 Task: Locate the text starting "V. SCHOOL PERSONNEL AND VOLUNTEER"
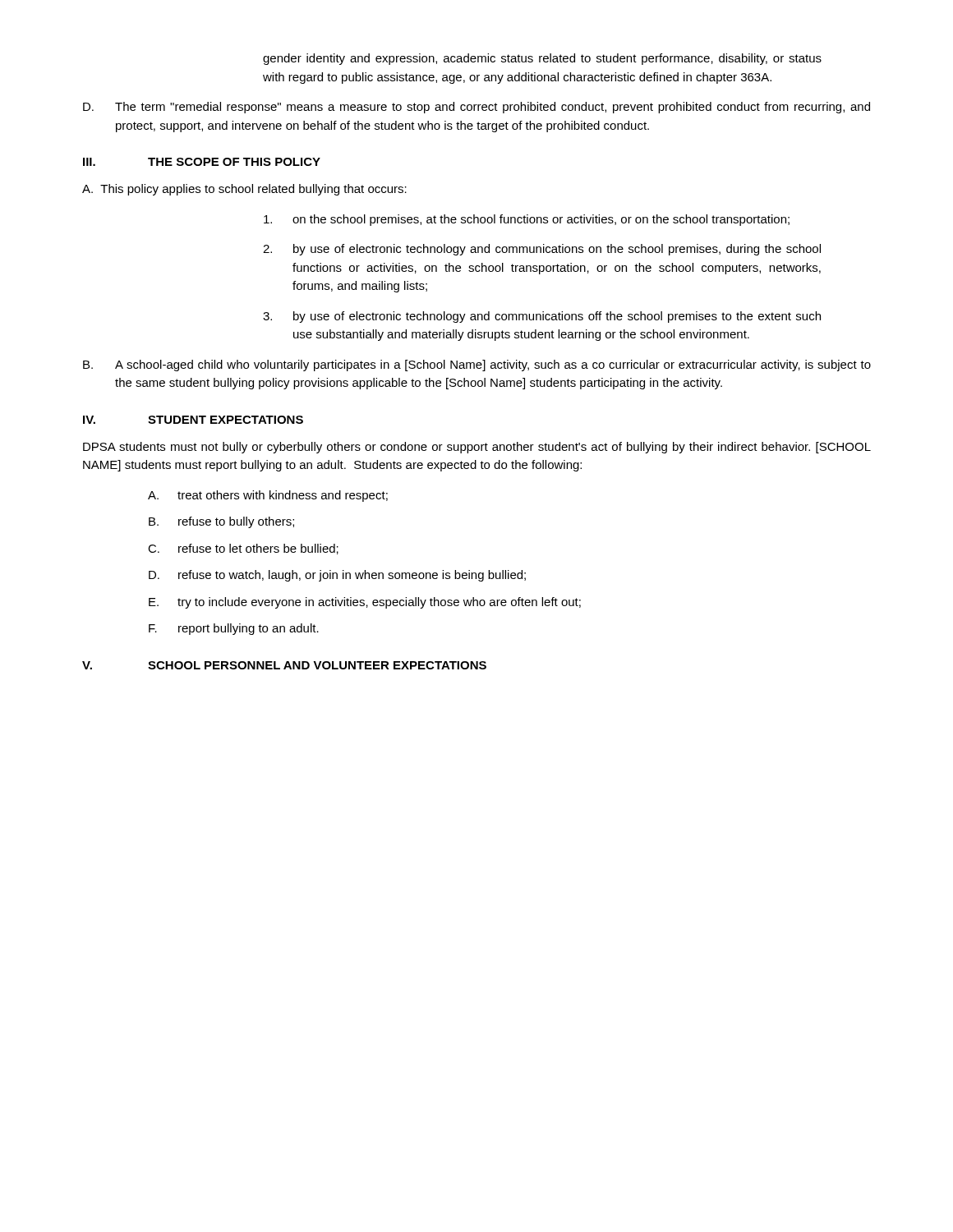point(284,664)
